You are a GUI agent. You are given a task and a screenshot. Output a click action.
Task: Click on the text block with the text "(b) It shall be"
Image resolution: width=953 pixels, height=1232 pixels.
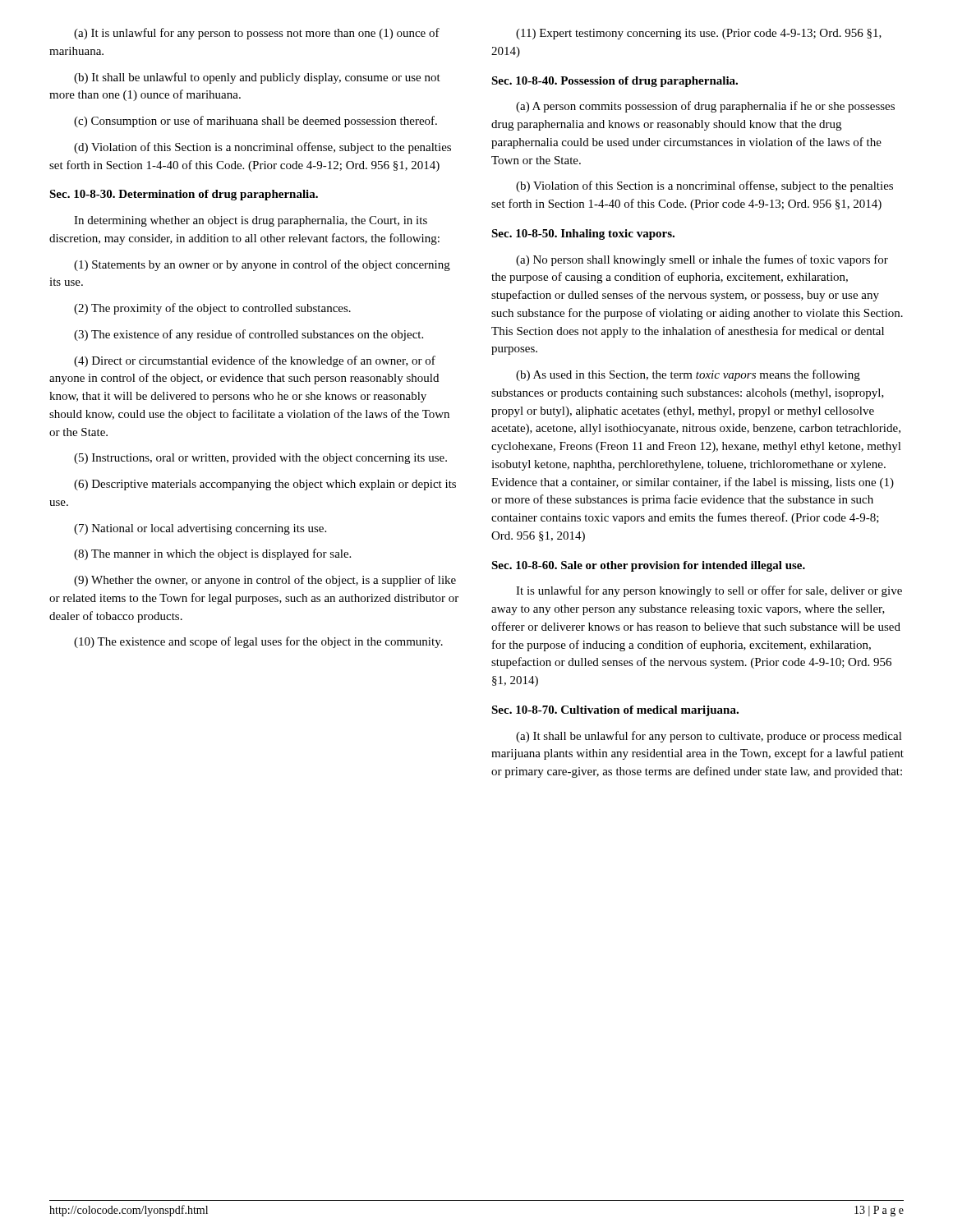coord(255,86)
